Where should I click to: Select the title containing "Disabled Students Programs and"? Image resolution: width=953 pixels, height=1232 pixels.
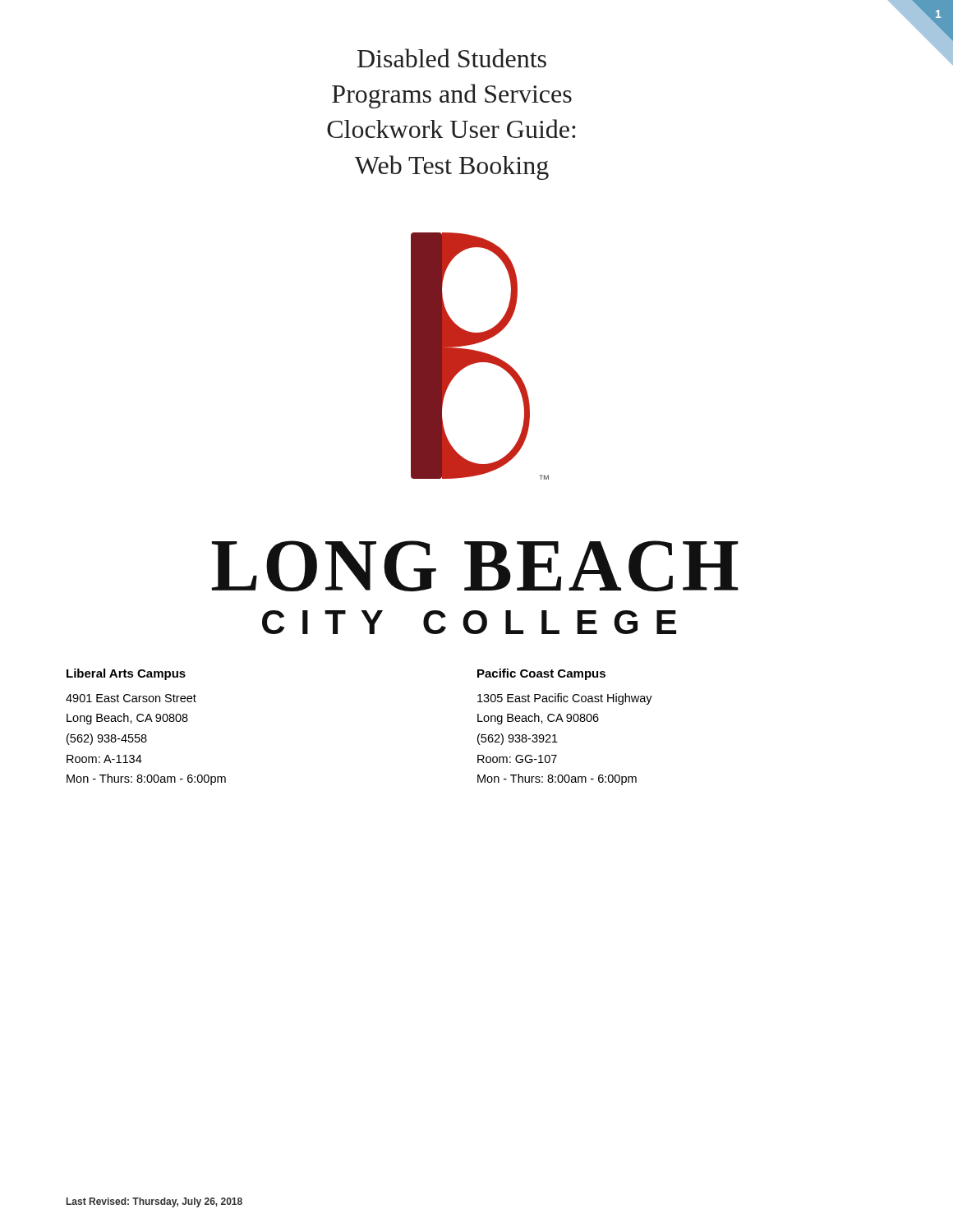pos(452,111)
